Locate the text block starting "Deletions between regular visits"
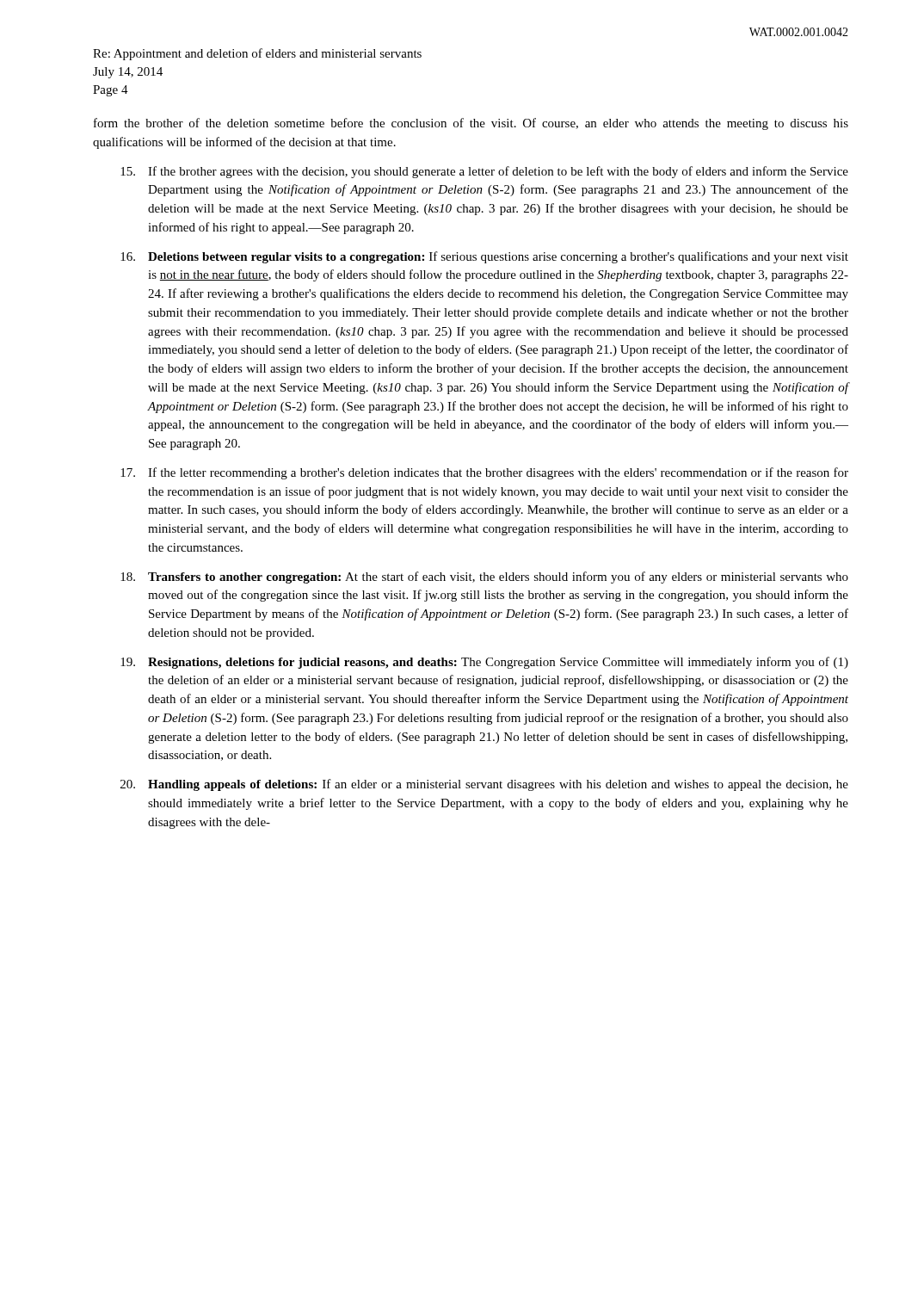The height and width of the screenshot is (1291, 924). (471, 350)
